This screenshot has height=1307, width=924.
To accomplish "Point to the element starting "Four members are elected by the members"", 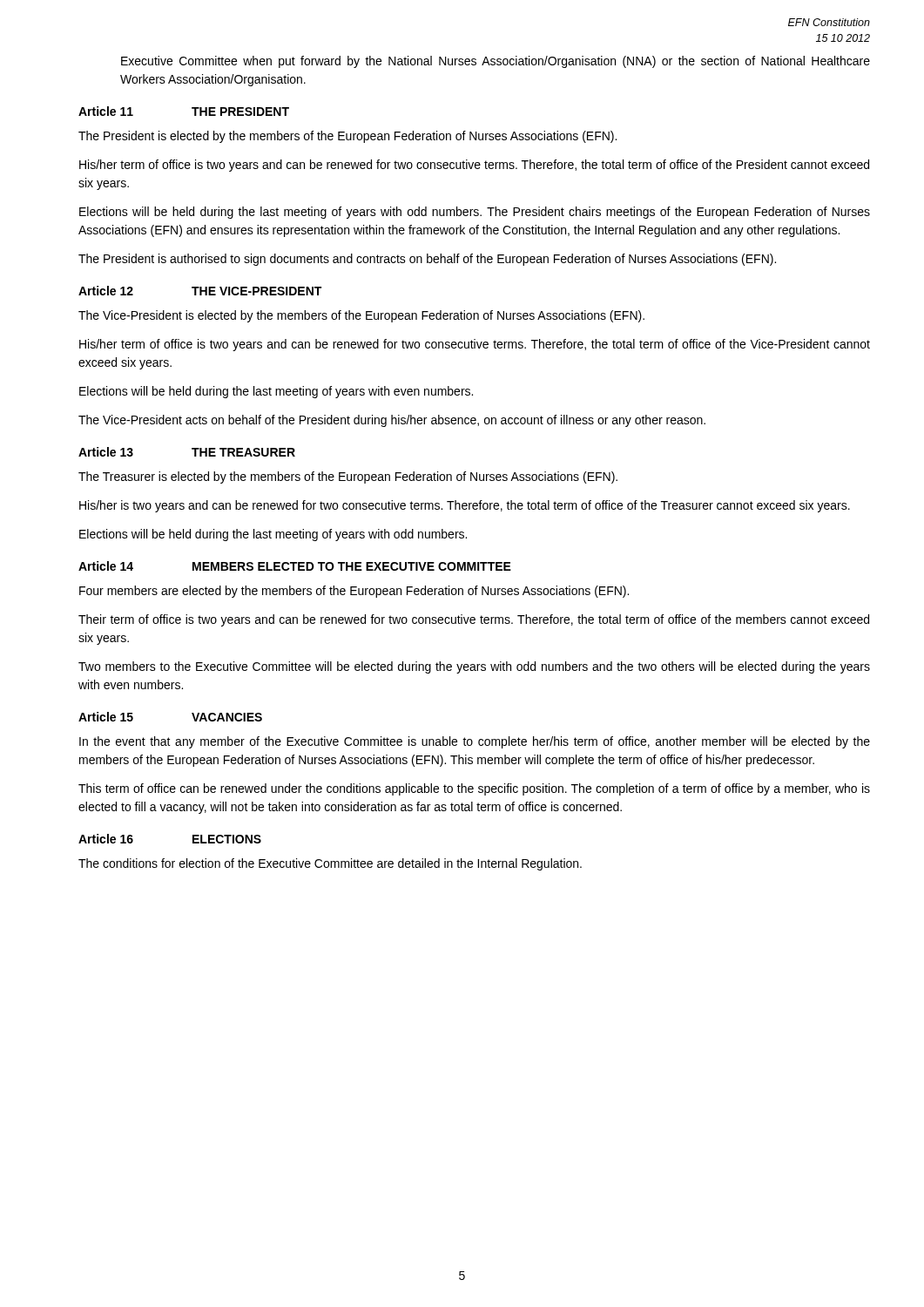I will coord(354,591).
